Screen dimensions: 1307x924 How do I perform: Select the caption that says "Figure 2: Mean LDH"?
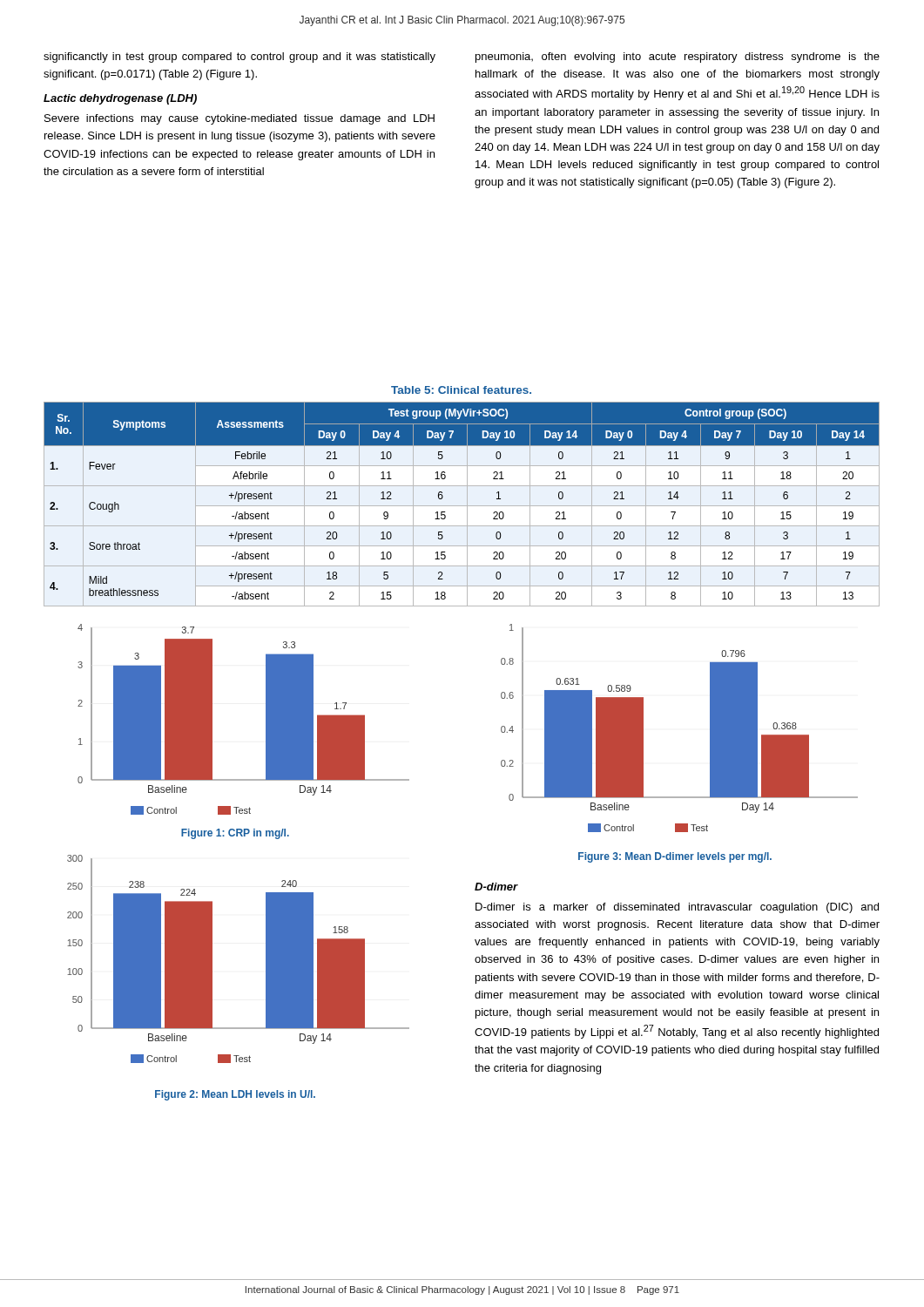pos(235,1094)
